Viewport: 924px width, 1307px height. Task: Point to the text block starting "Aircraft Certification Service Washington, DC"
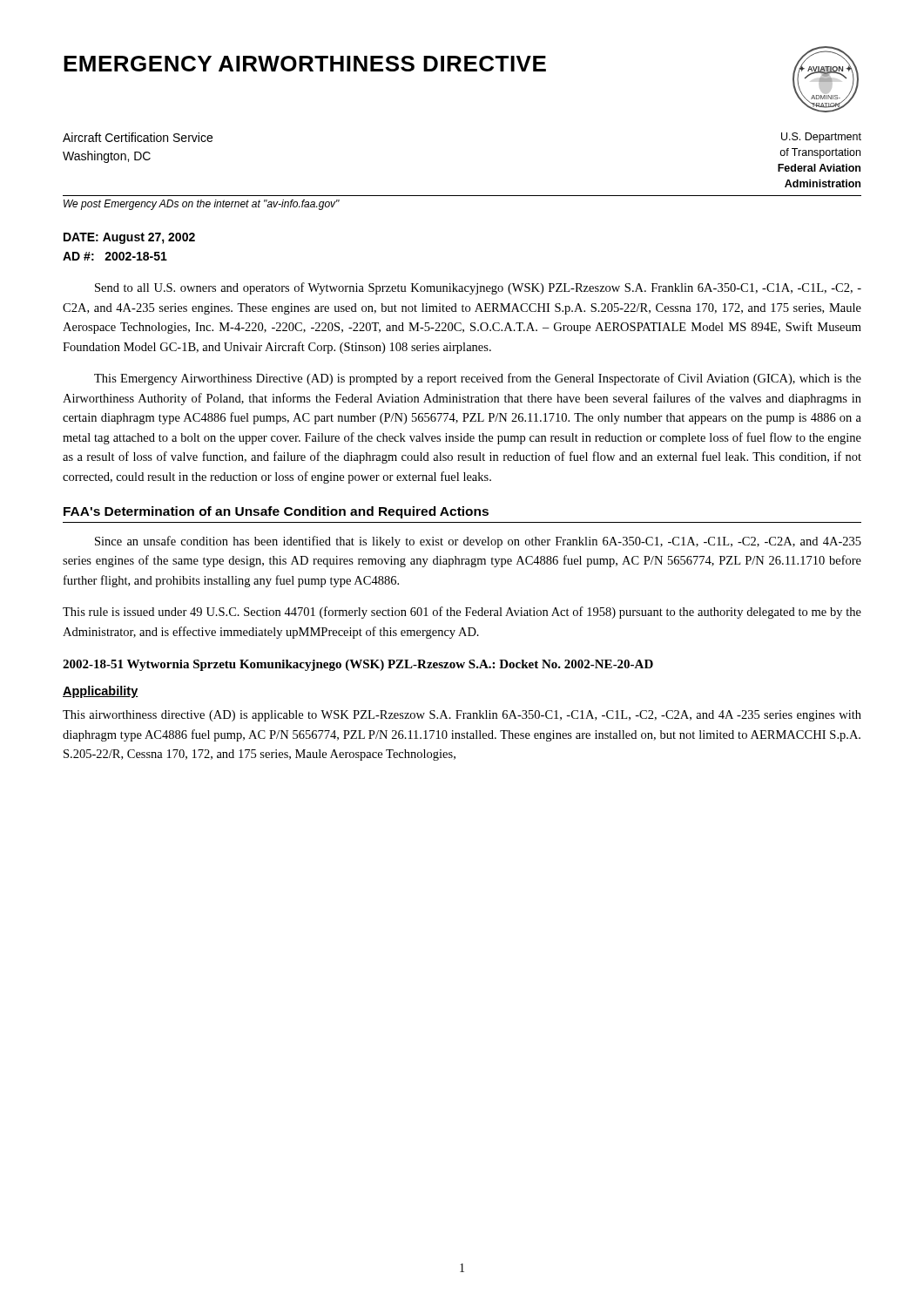(138, 147)
